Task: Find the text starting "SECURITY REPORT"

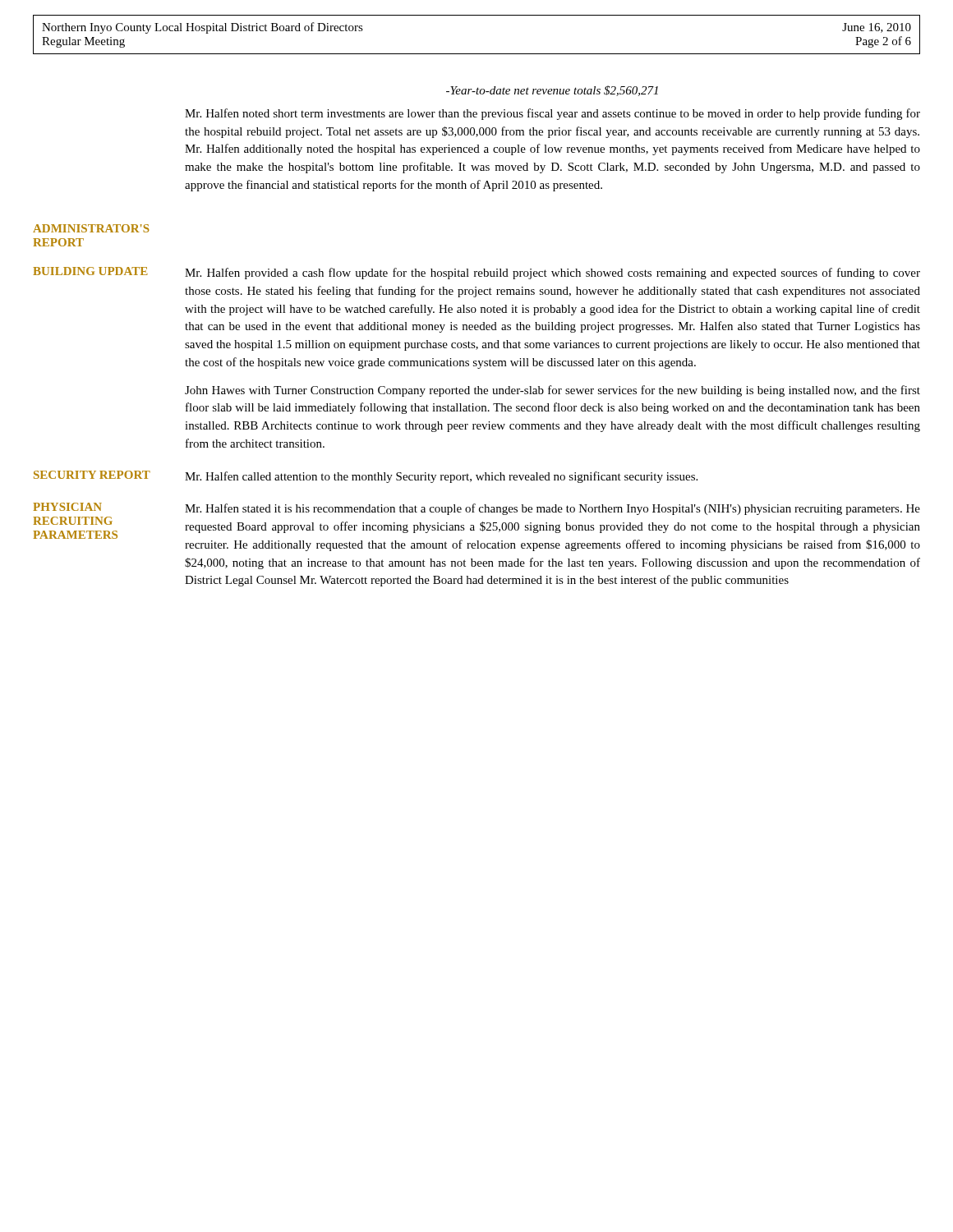Action: (91, 474)
